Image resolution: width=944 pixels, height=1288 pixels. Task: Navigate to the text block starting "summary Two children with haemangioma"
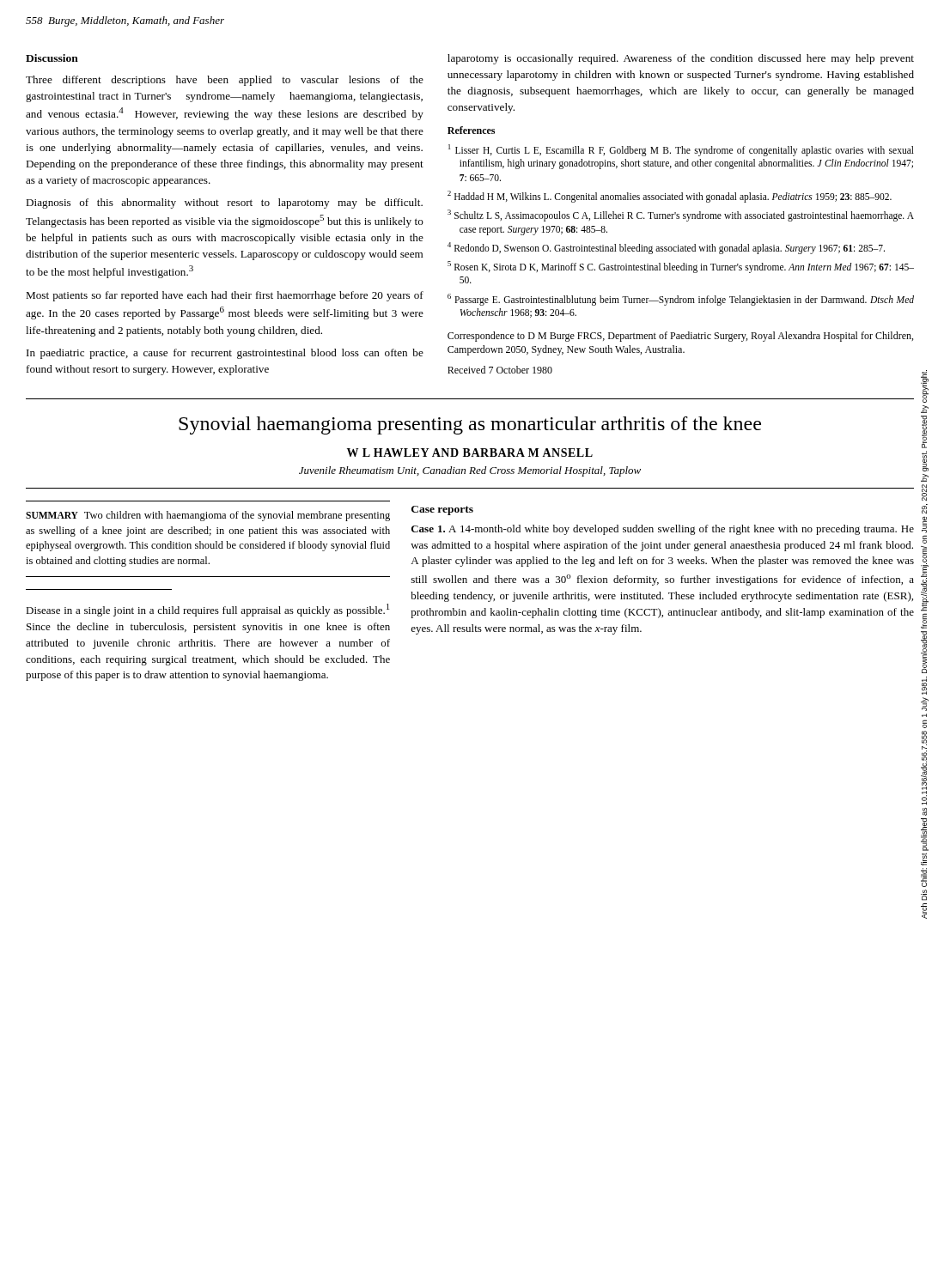[208, 538]
